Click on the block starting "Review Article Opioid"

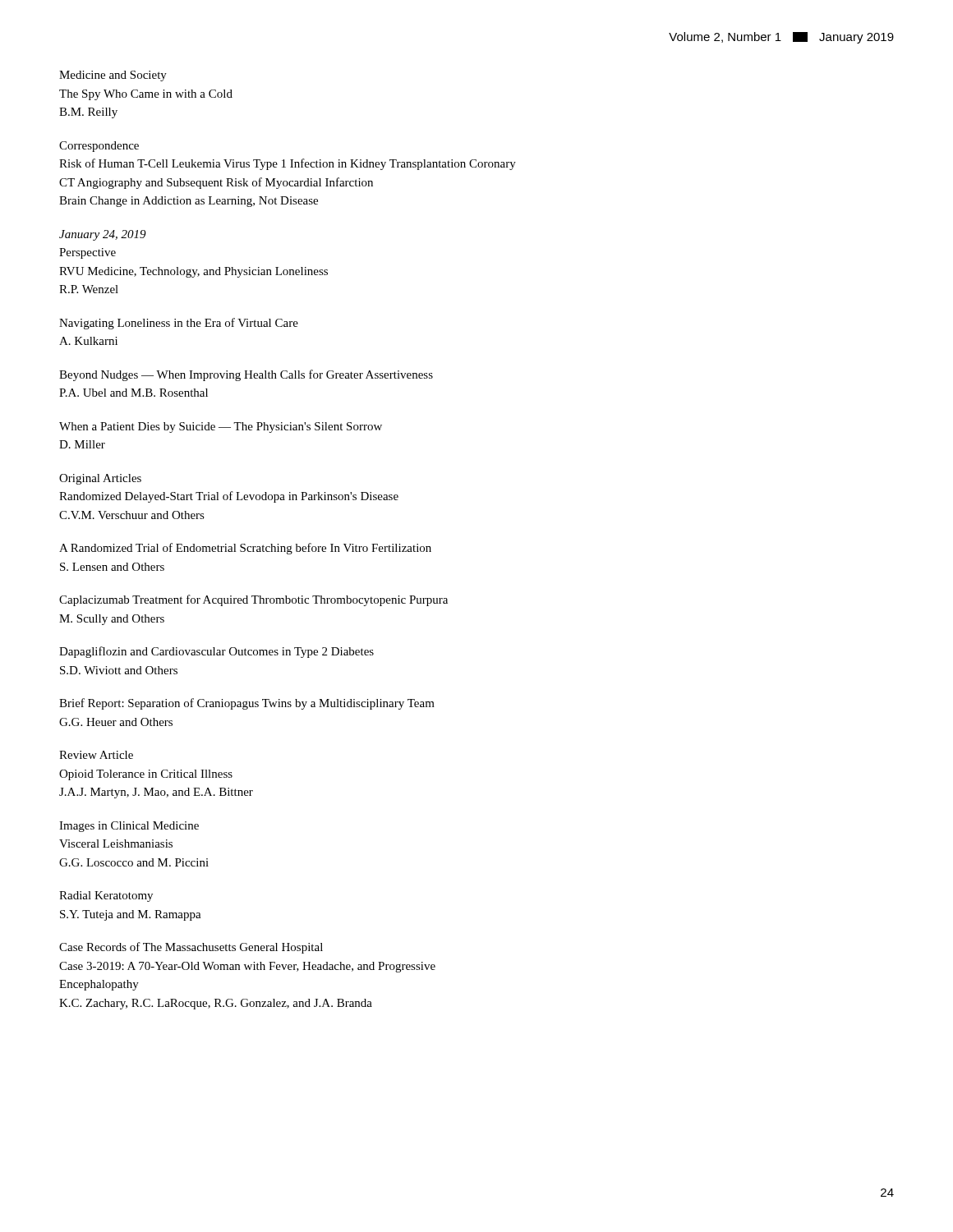pyautogui.click(x=96, y=755)
